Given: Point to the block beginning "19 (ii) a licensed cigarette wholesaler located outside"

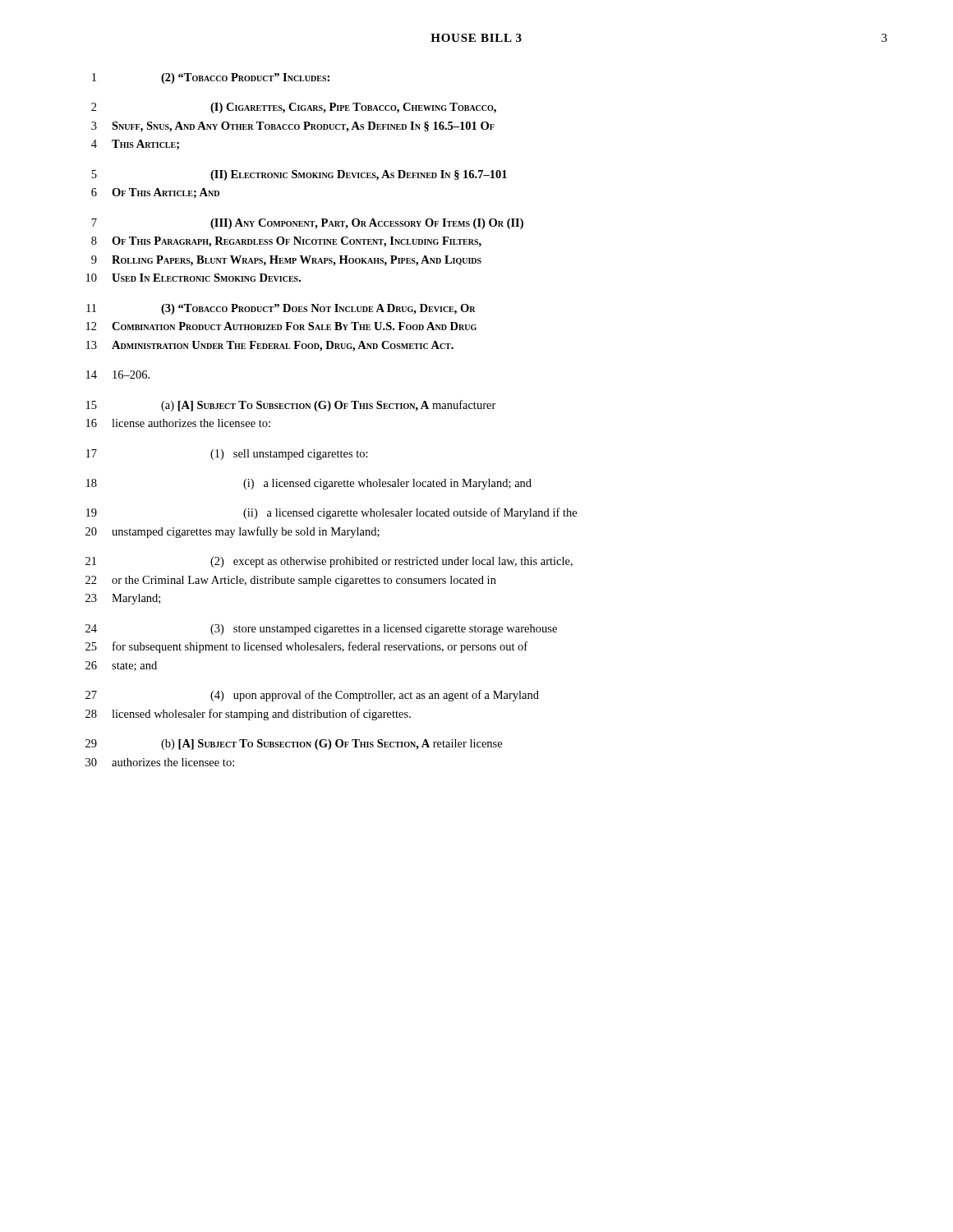Looking at the screenshot, I should pos(476,522).
